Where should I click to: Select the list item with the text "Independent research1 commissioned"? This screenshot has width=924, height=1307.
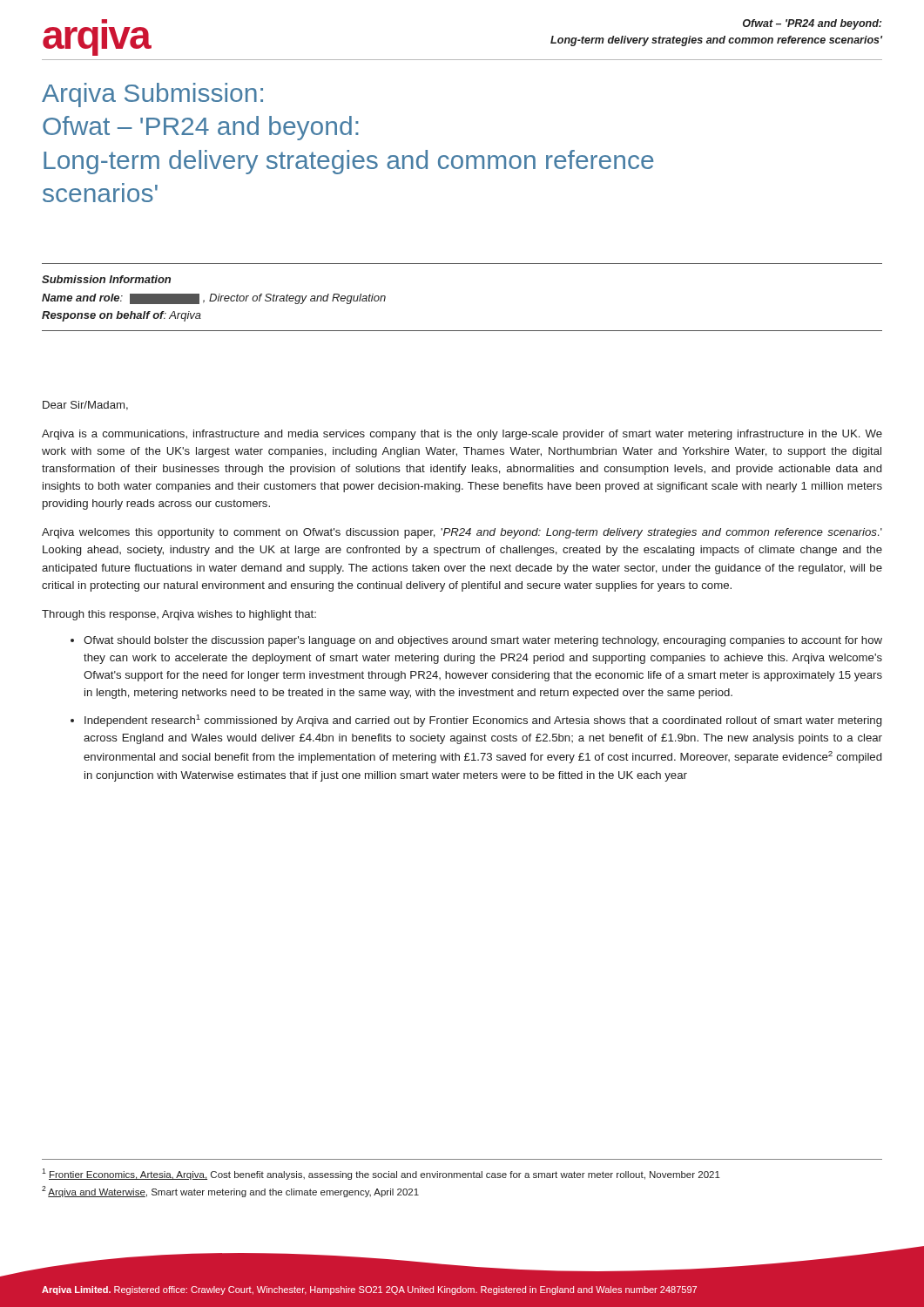tap(483, 747)
